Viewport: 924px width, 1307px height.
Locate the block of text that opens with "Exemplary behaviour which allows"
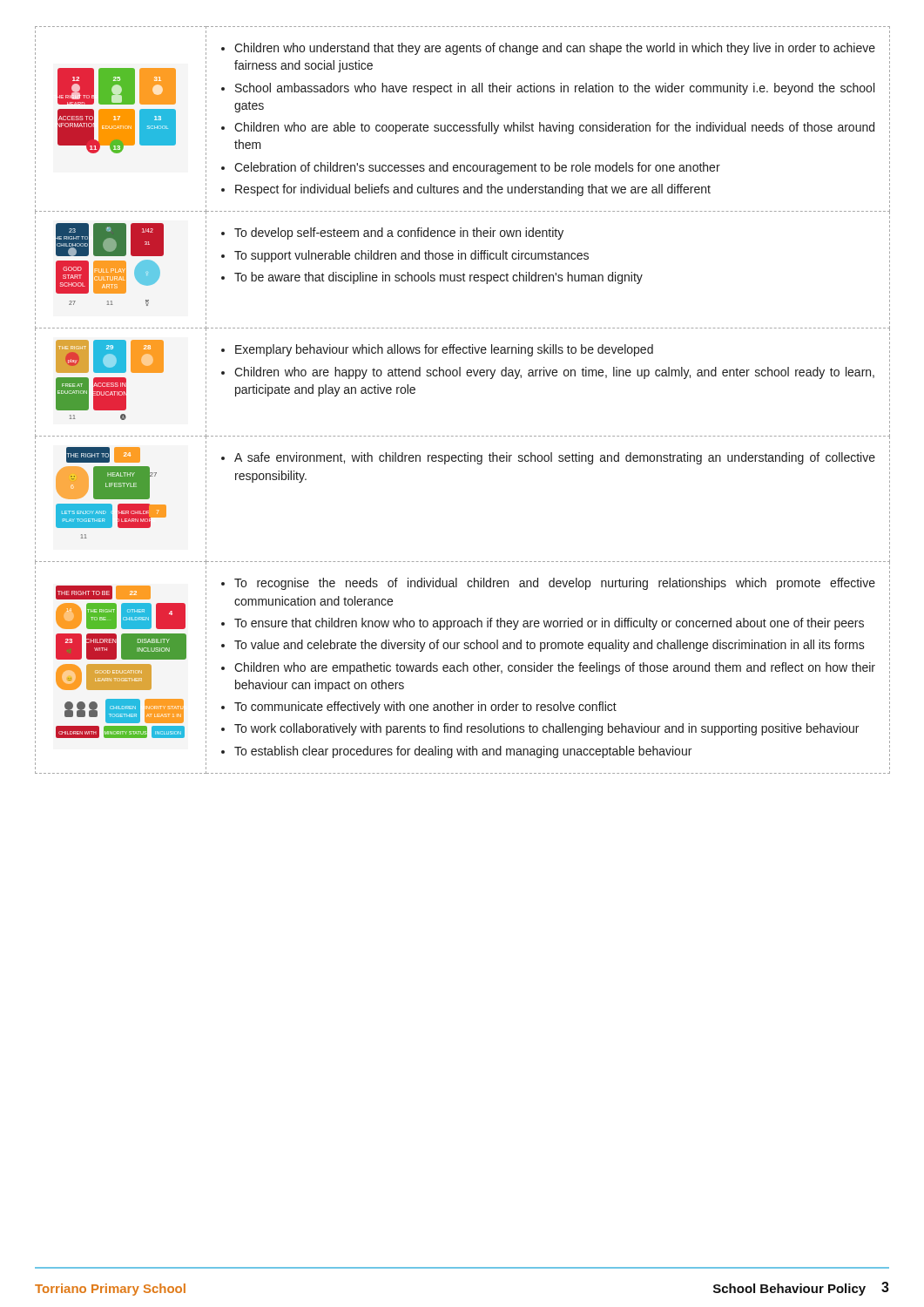[545, 350]
